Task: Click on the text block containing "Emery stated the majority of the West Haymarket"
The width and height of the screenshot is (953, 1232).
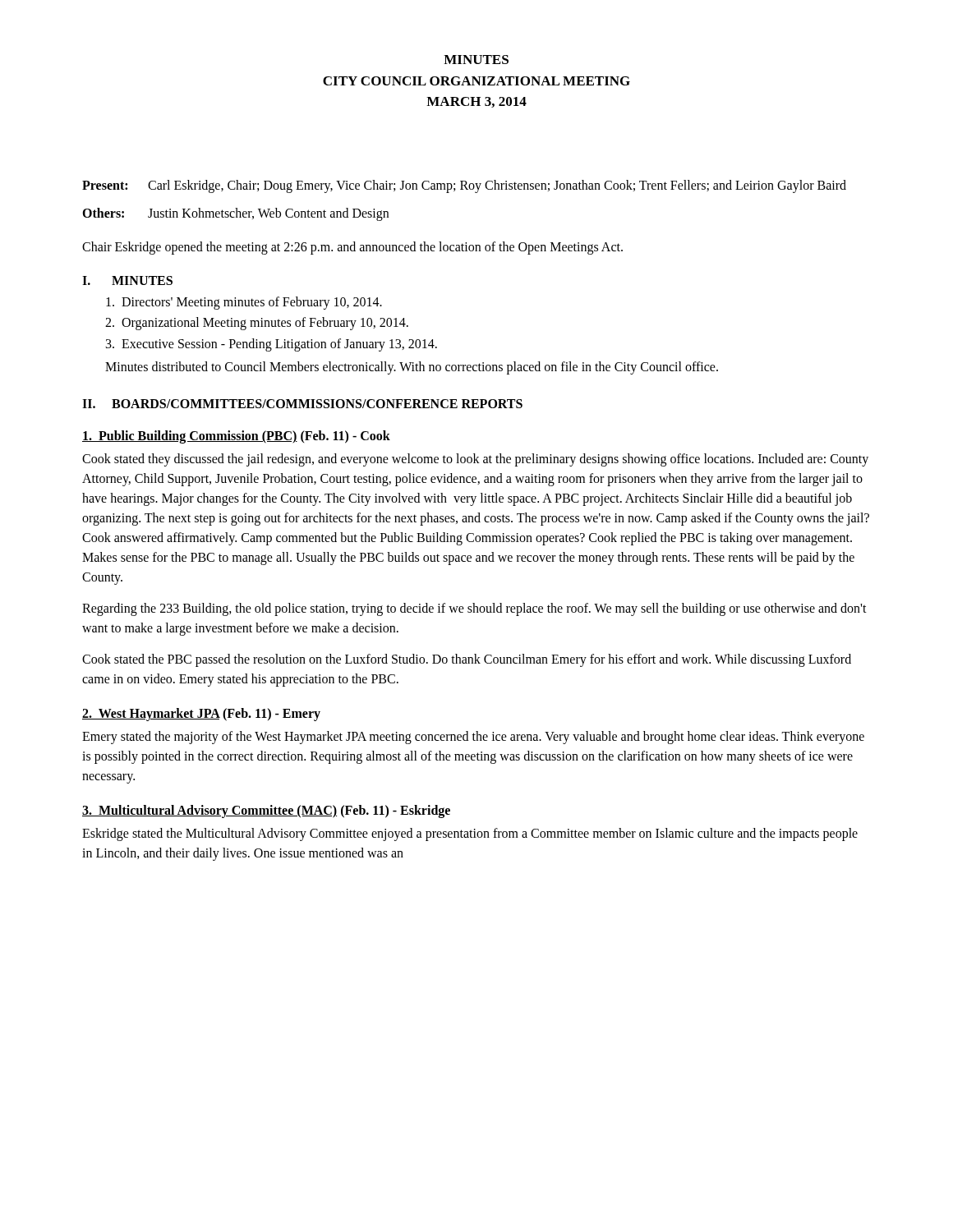Action: pos(473,756)
